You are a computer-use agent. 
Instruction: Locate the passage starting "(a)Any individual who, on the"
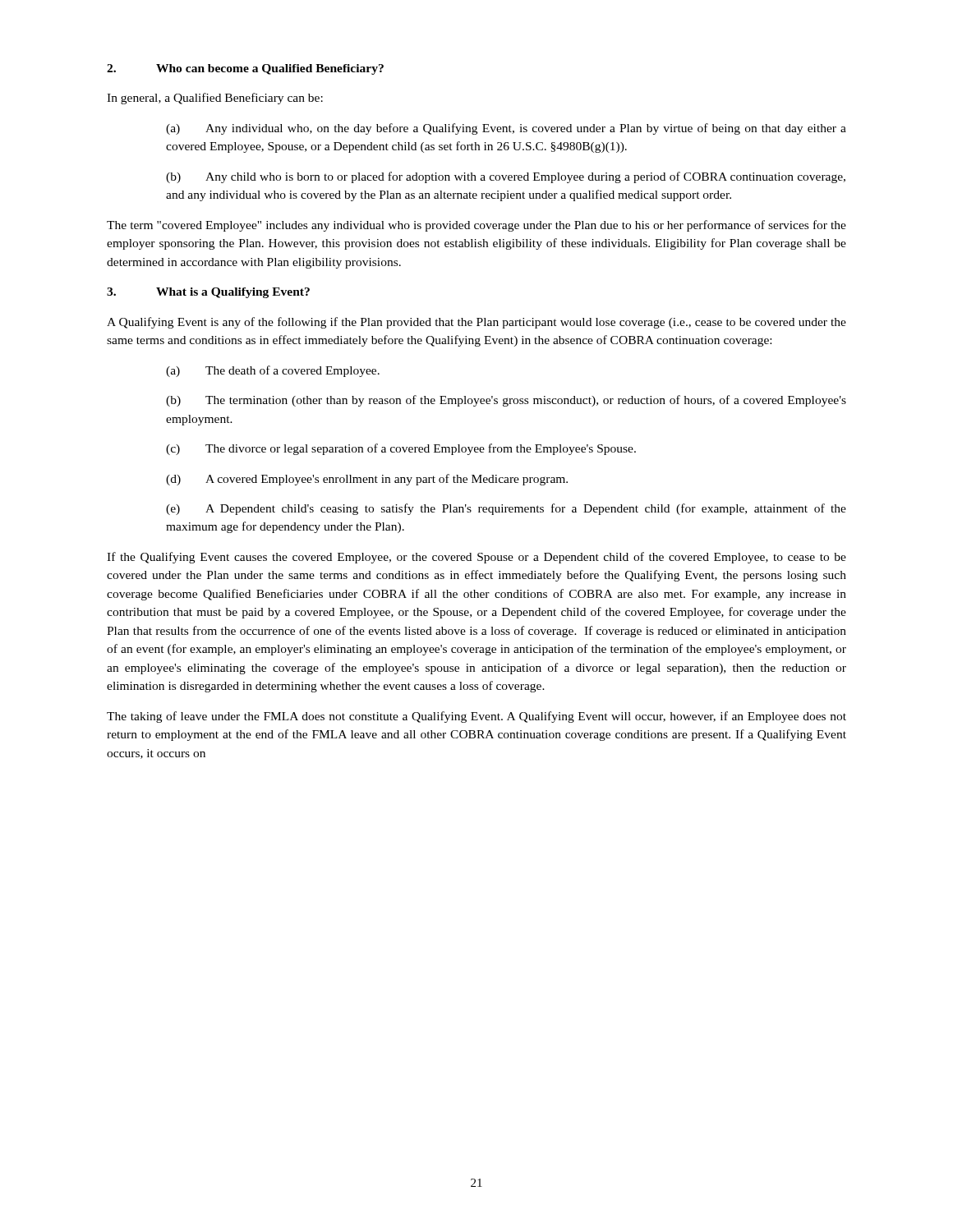[x=506, y=136]
